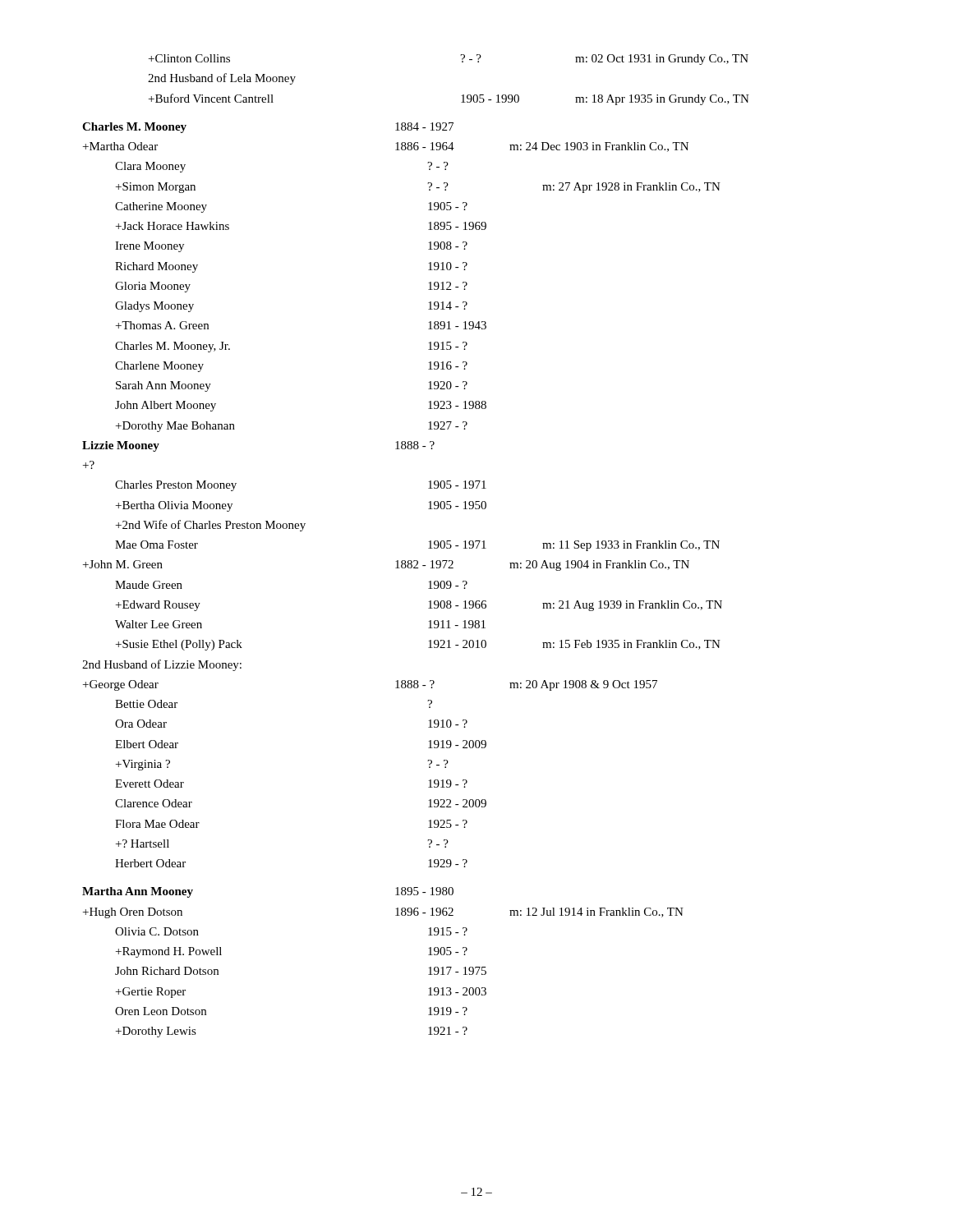Find the region starting "Lizzie Mooney 1888"
Viewport: 953px width, 1232px height.
pos(122,446)
